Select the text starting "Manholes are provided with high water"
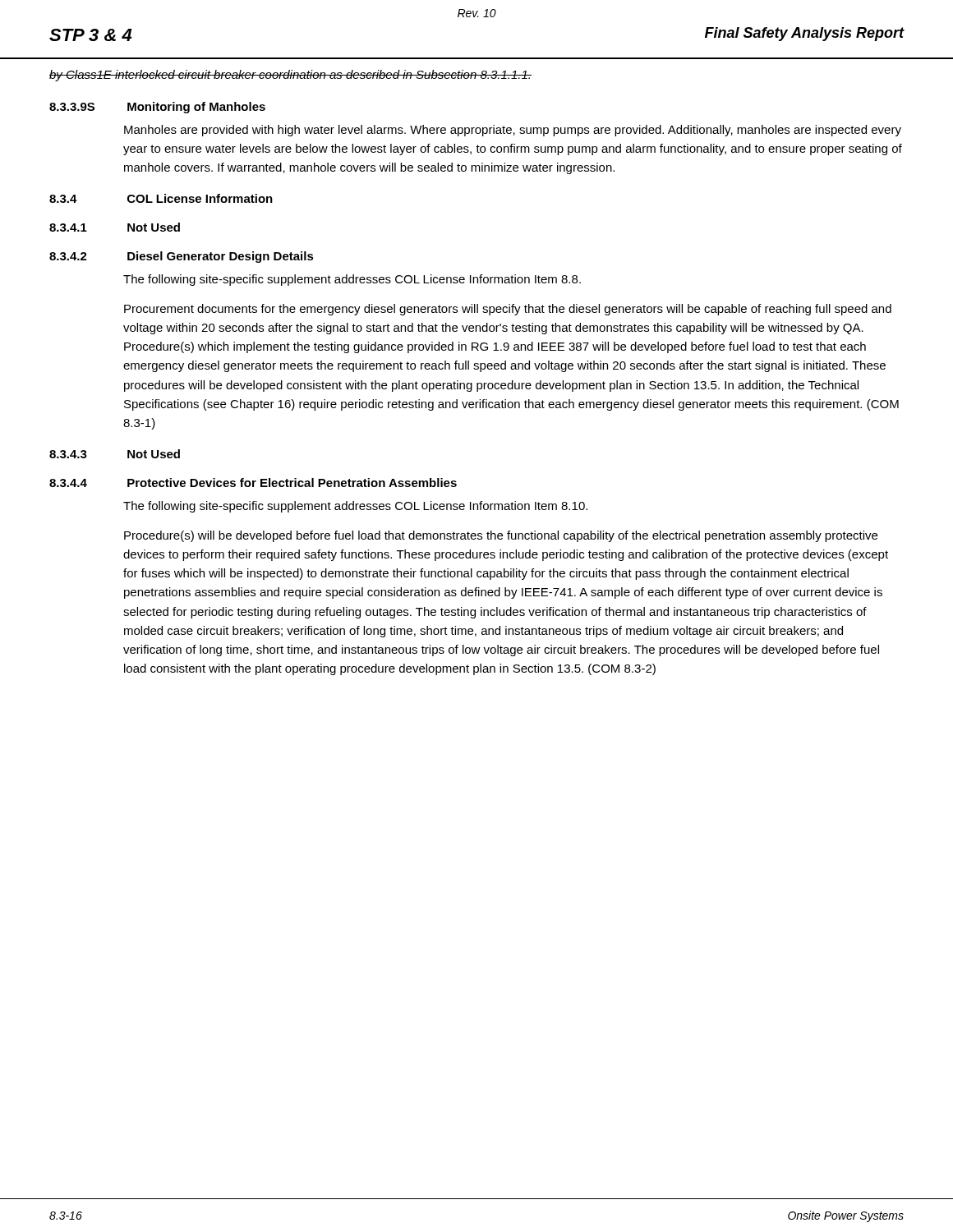 [x=513, y=148]
